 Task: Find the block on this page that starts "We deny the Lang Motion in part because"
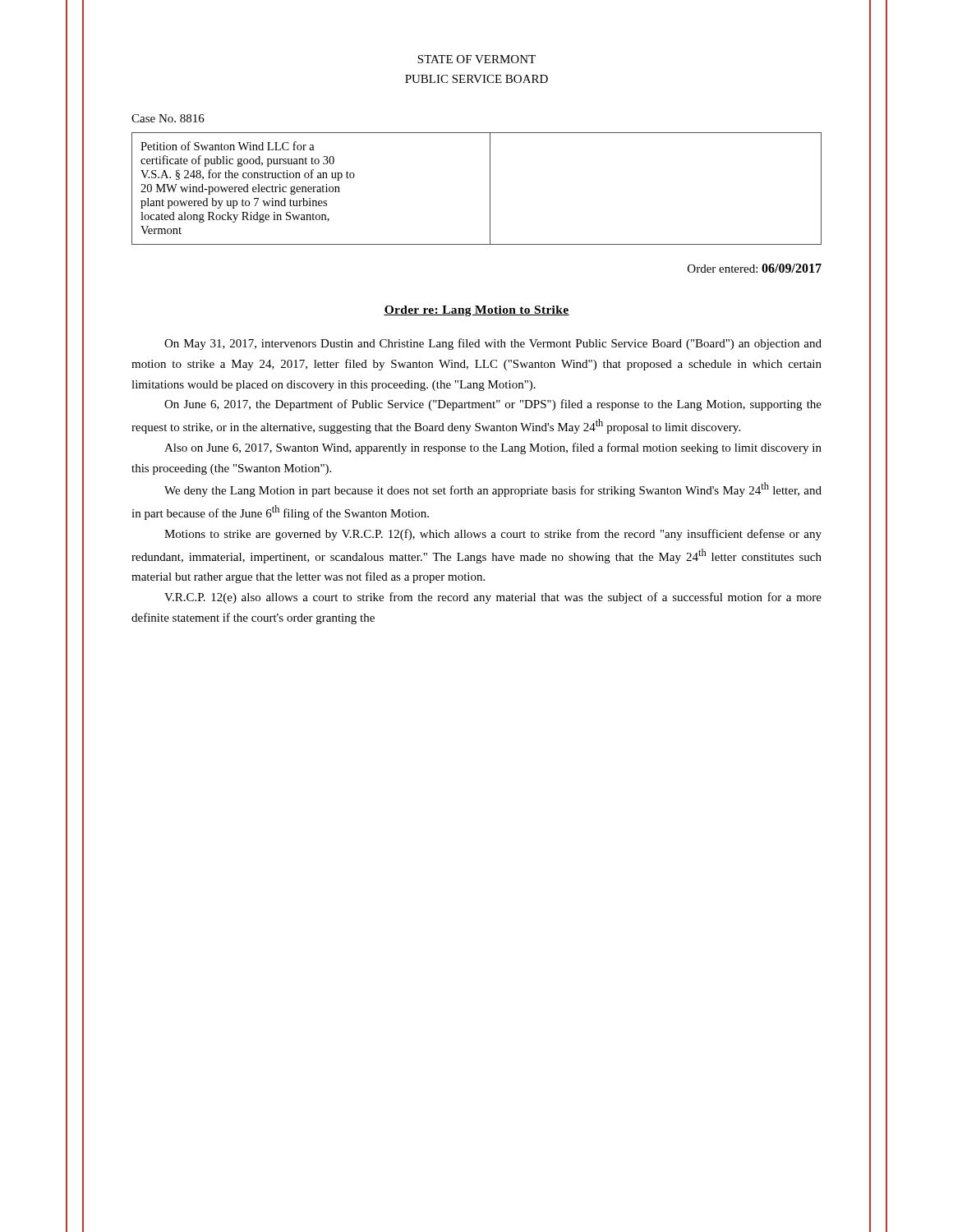(x=476, y=500)
